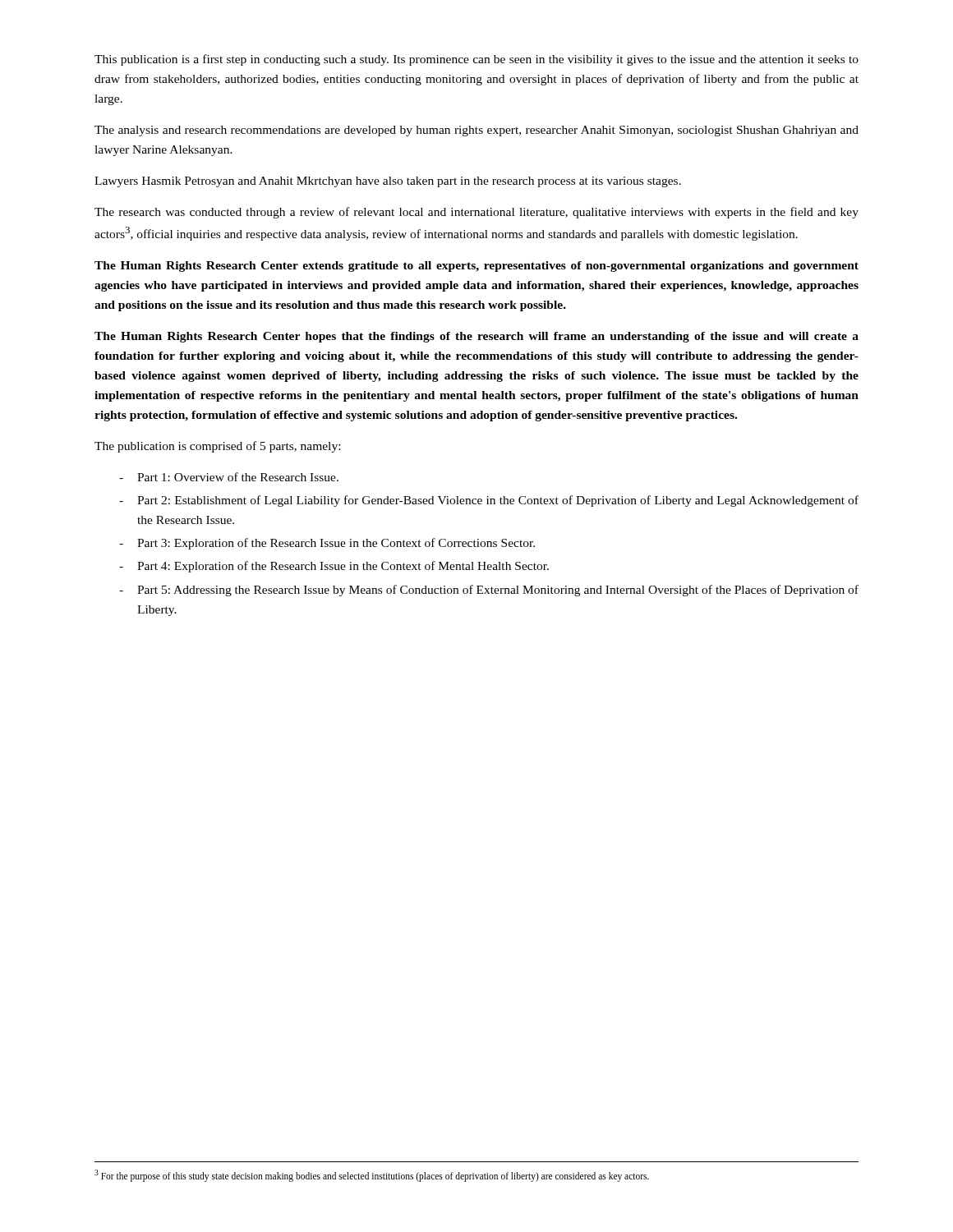The width and height of the screenshot is (953, 1232).
Task: Find the block starting "- Part 4: Exploration of the Research"
Action: pos(489,566)
